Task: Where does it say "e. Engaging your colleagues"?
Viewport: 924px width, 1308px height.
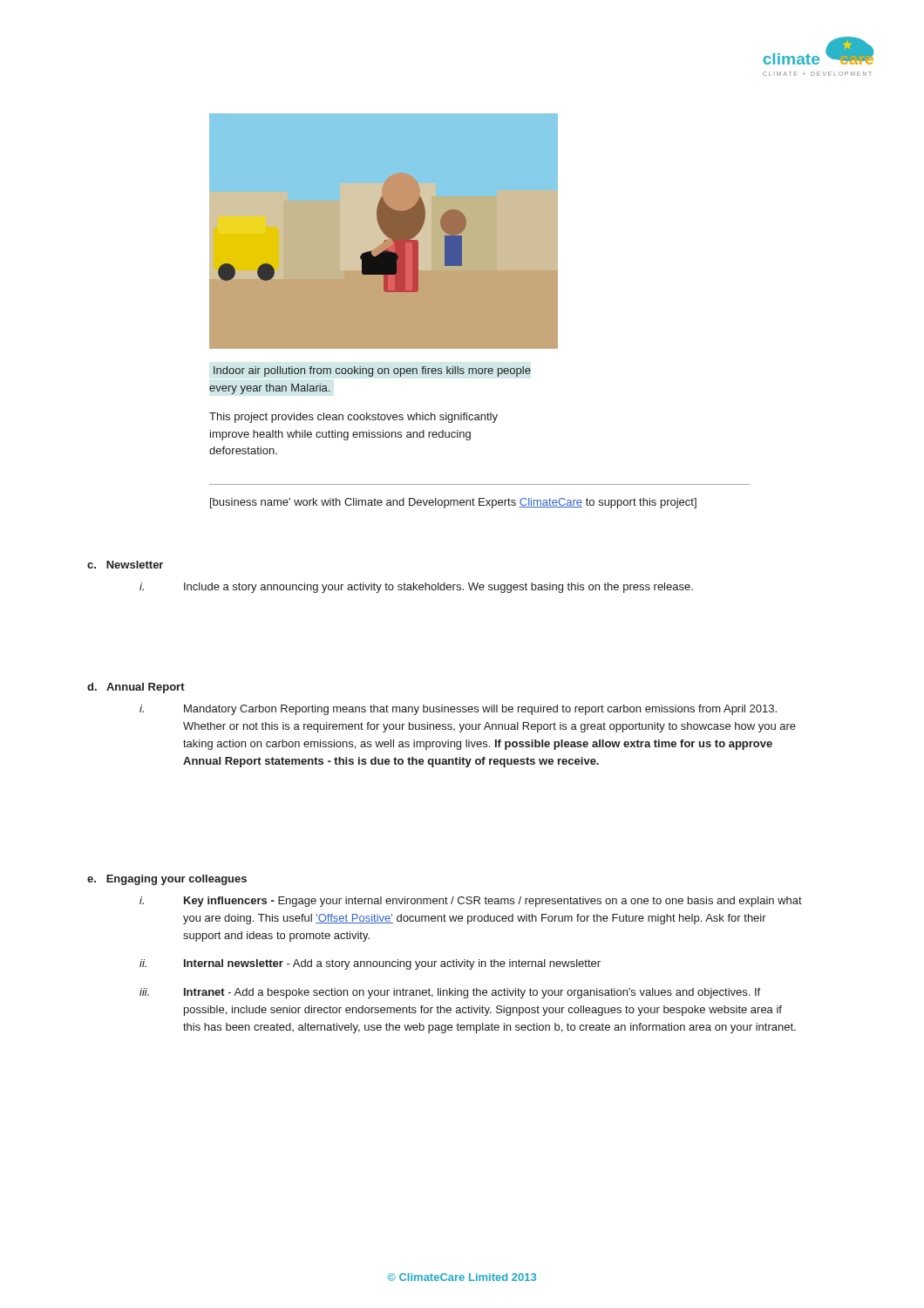Action: click(167, 879)
